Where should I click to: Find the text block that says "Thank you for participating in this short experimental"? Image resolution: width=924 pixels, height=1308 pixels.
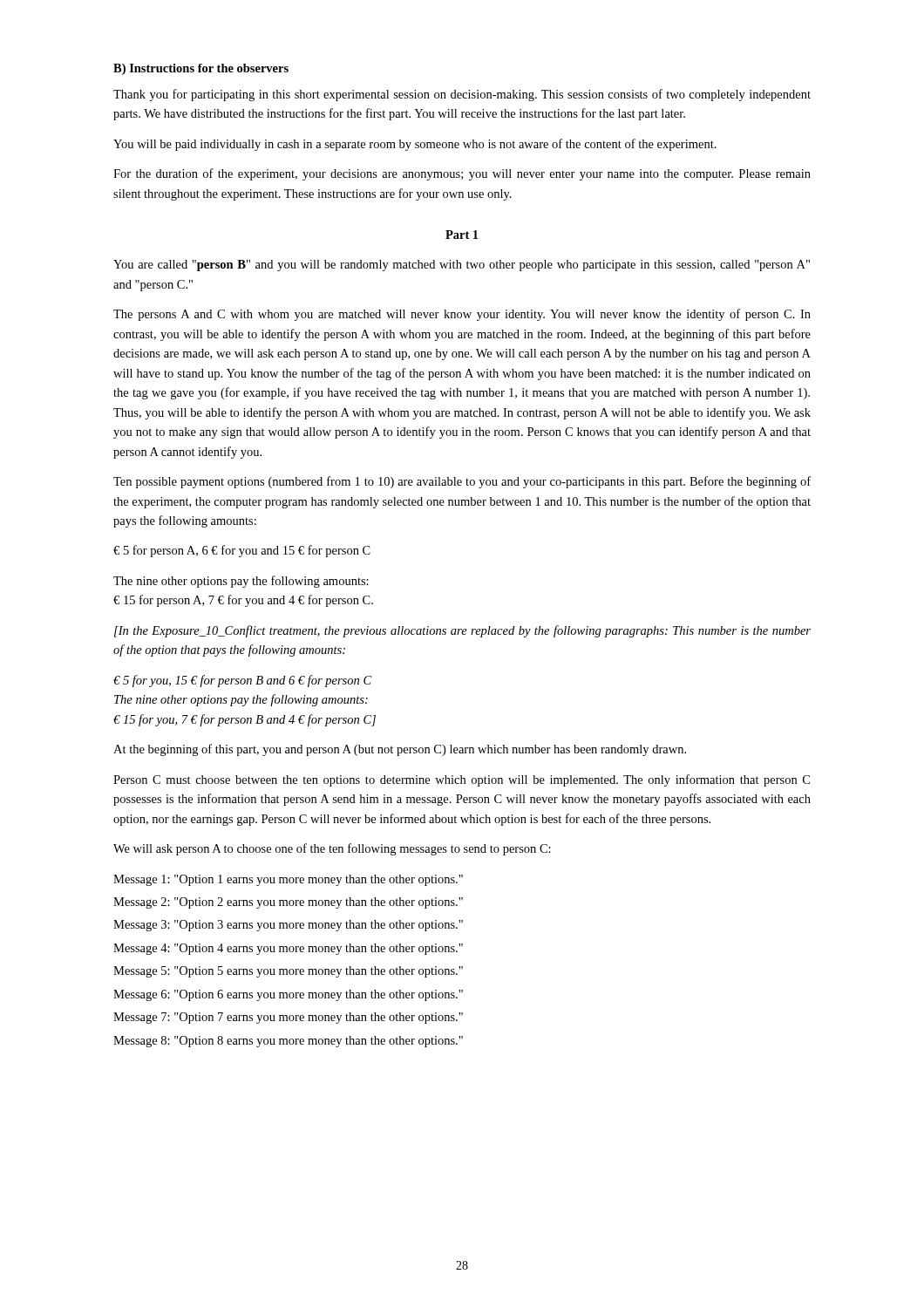(x=462, y=104)
